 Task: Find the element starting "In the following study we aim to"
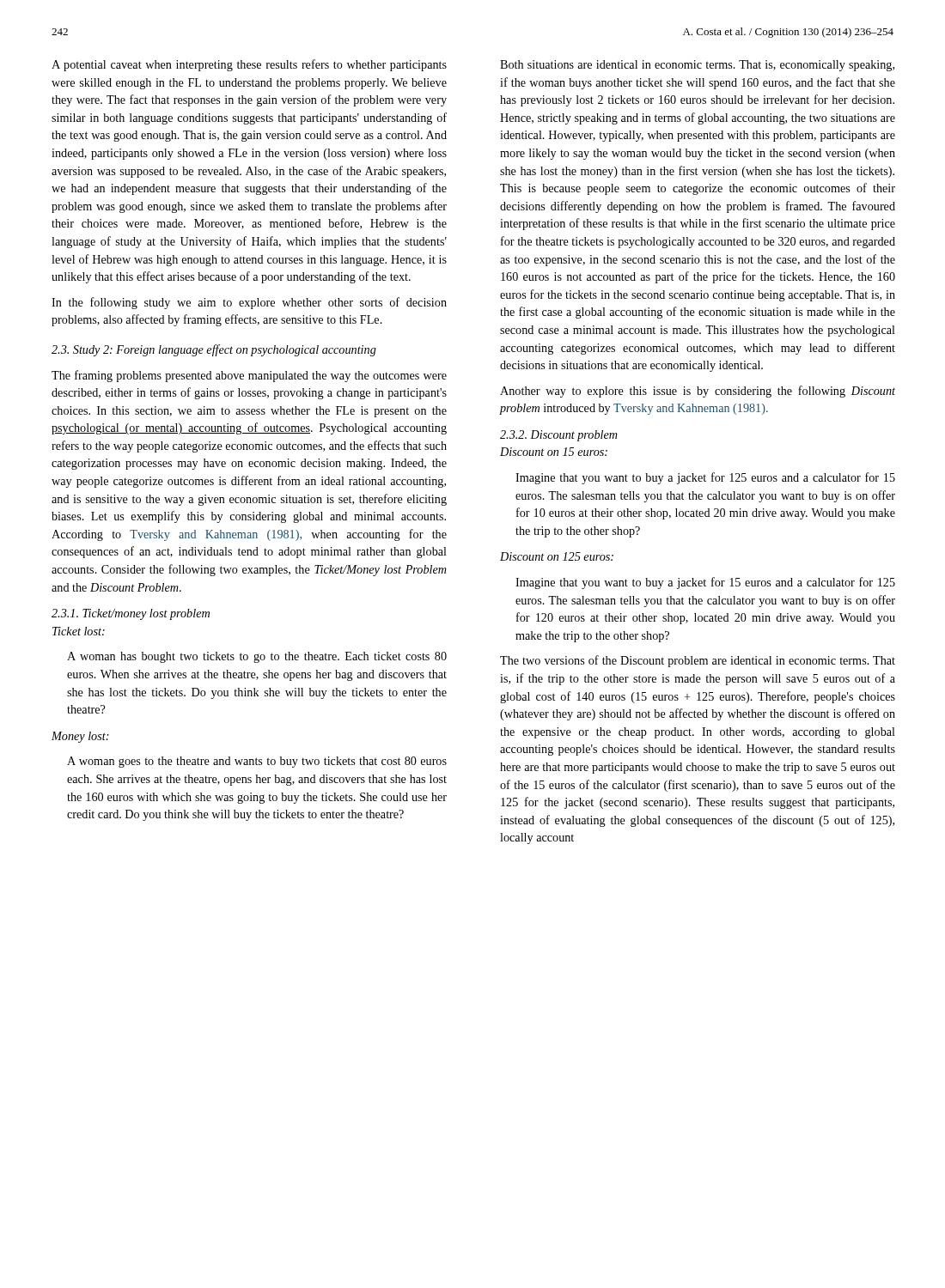249,311
